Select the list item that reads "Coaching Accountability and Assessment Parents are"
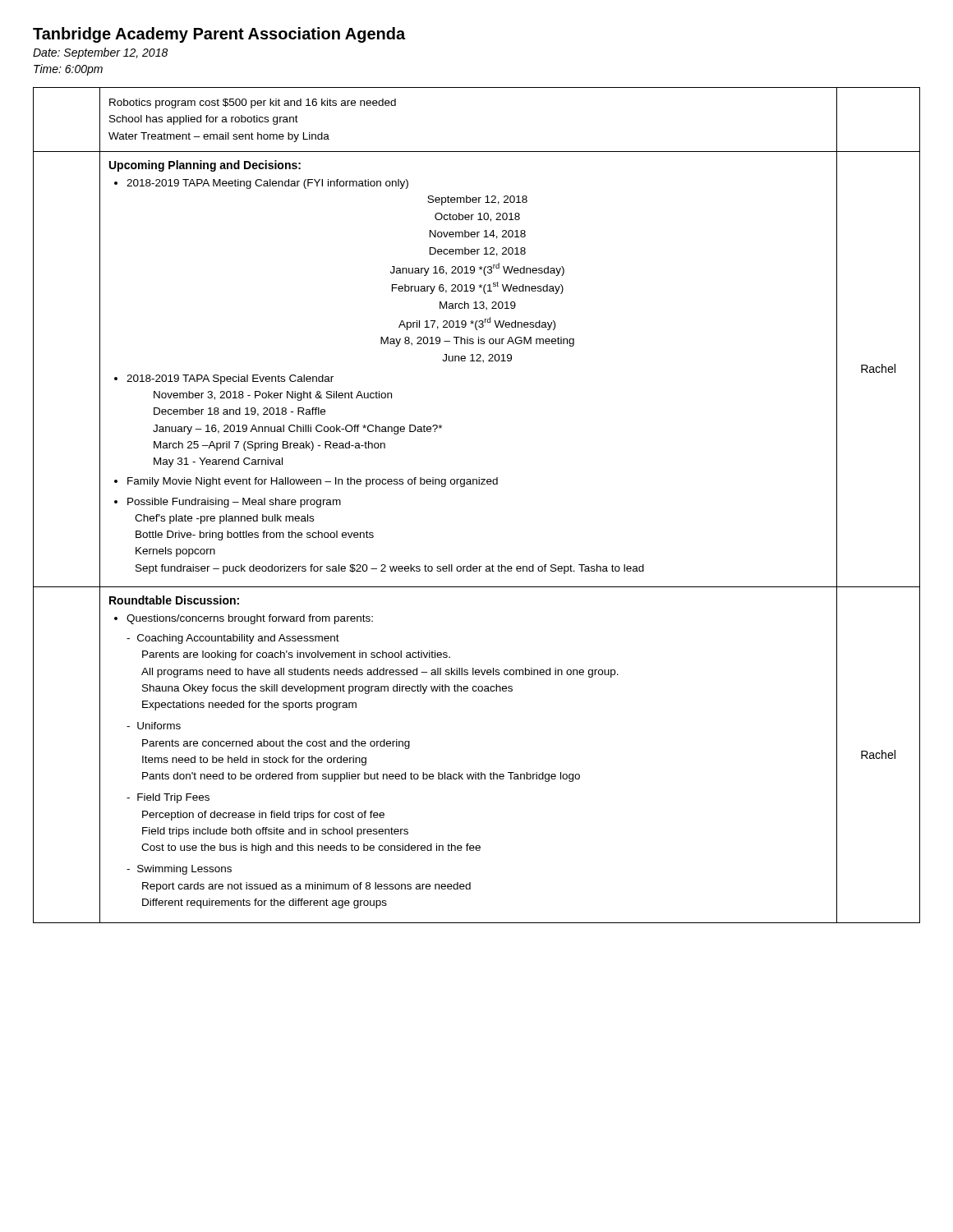This screenshot has width=953, height=1232. (477, 672)
